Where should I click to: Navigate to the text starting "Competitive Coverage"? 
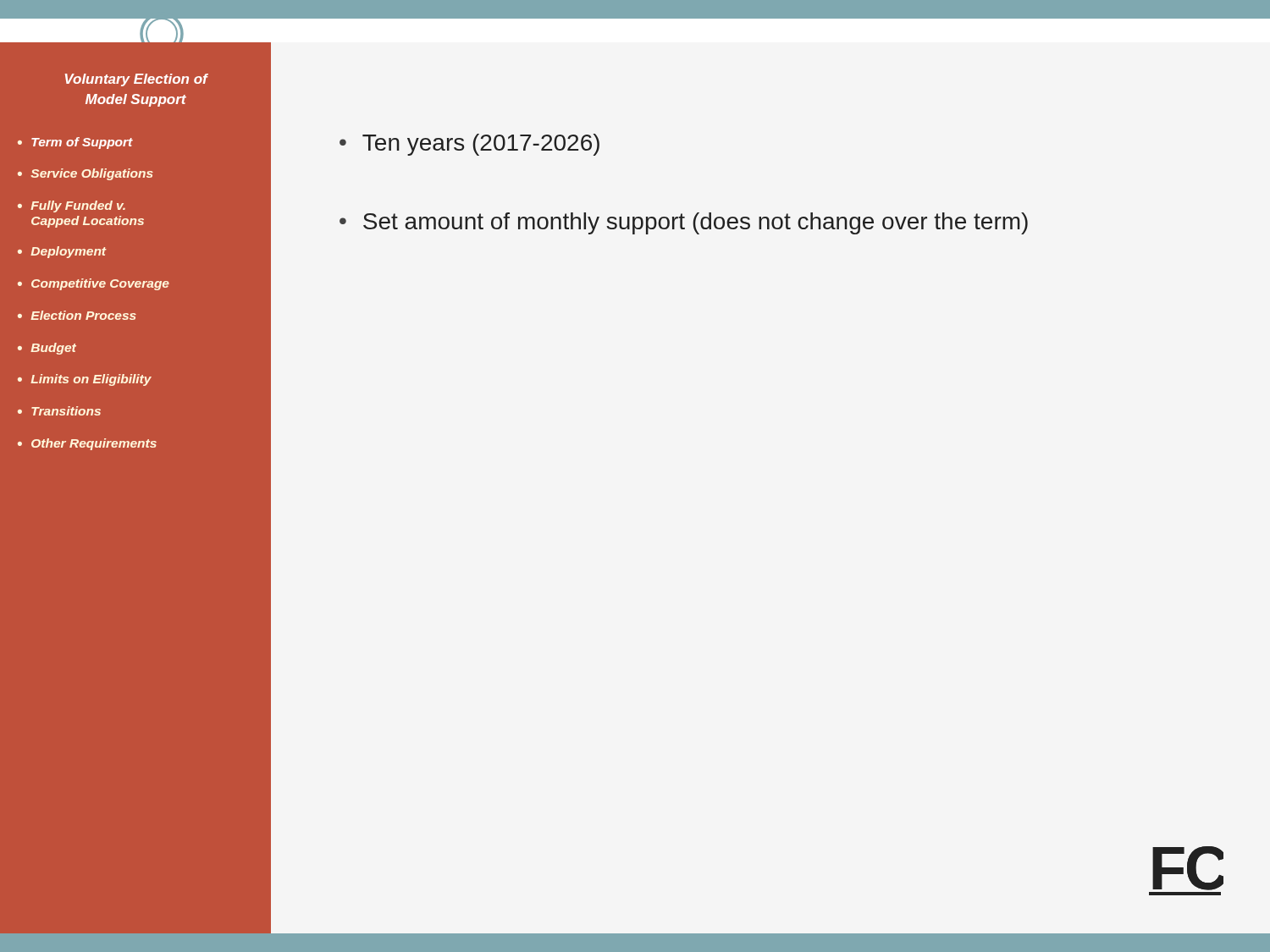(100, 284)
